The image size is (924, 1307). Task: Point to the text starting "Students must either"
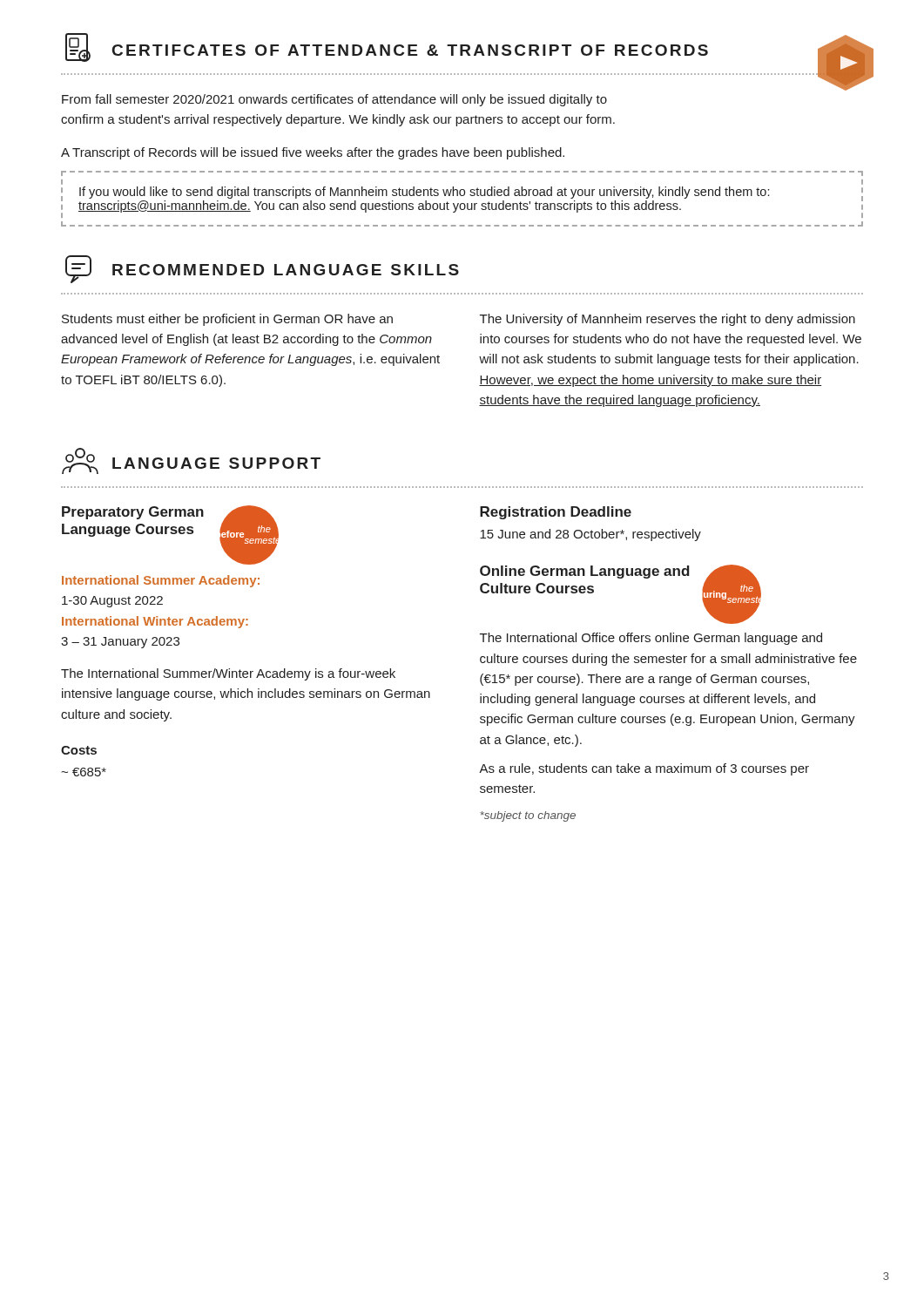229,319
